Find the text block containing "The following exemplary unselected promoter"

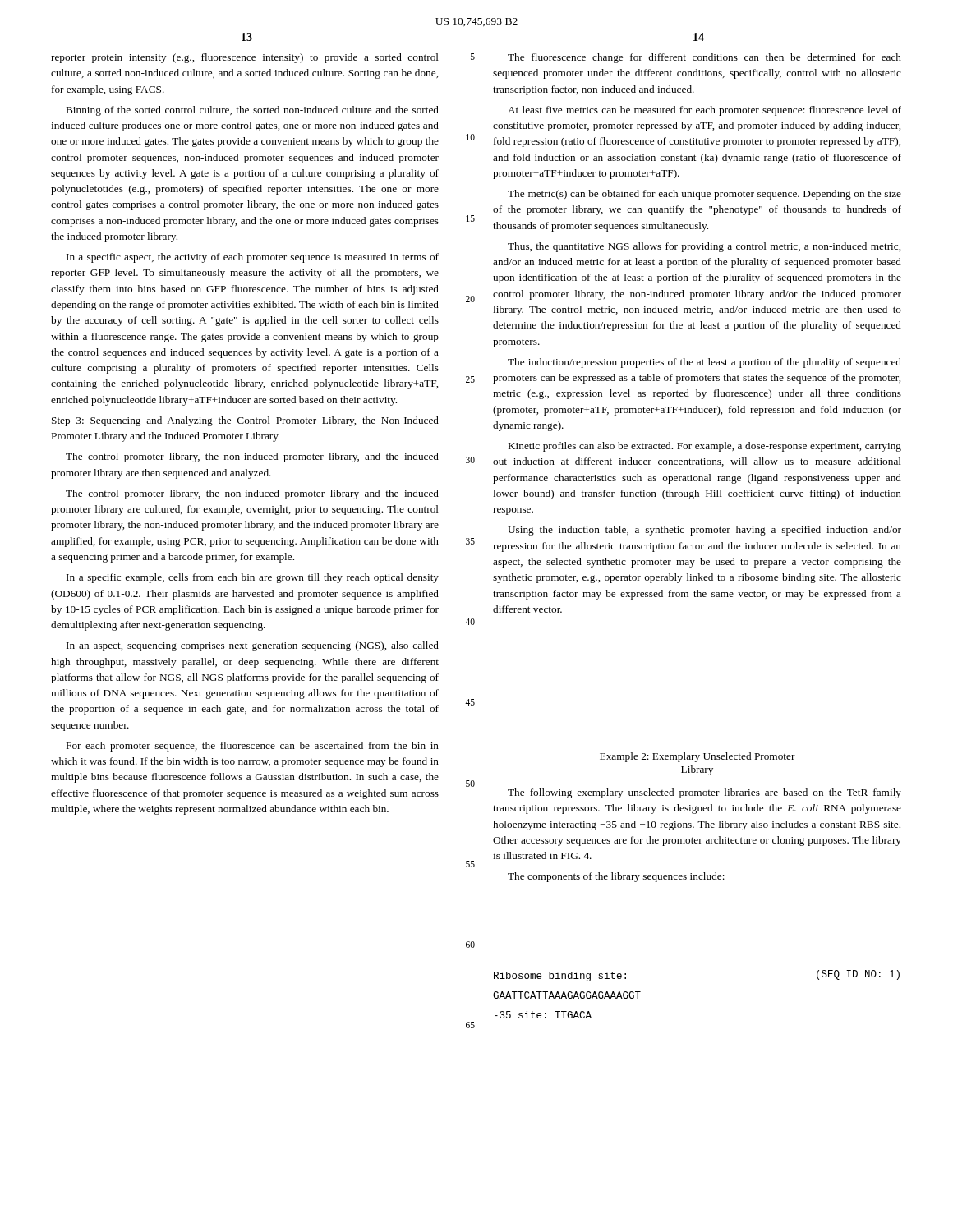click(697, 834)
